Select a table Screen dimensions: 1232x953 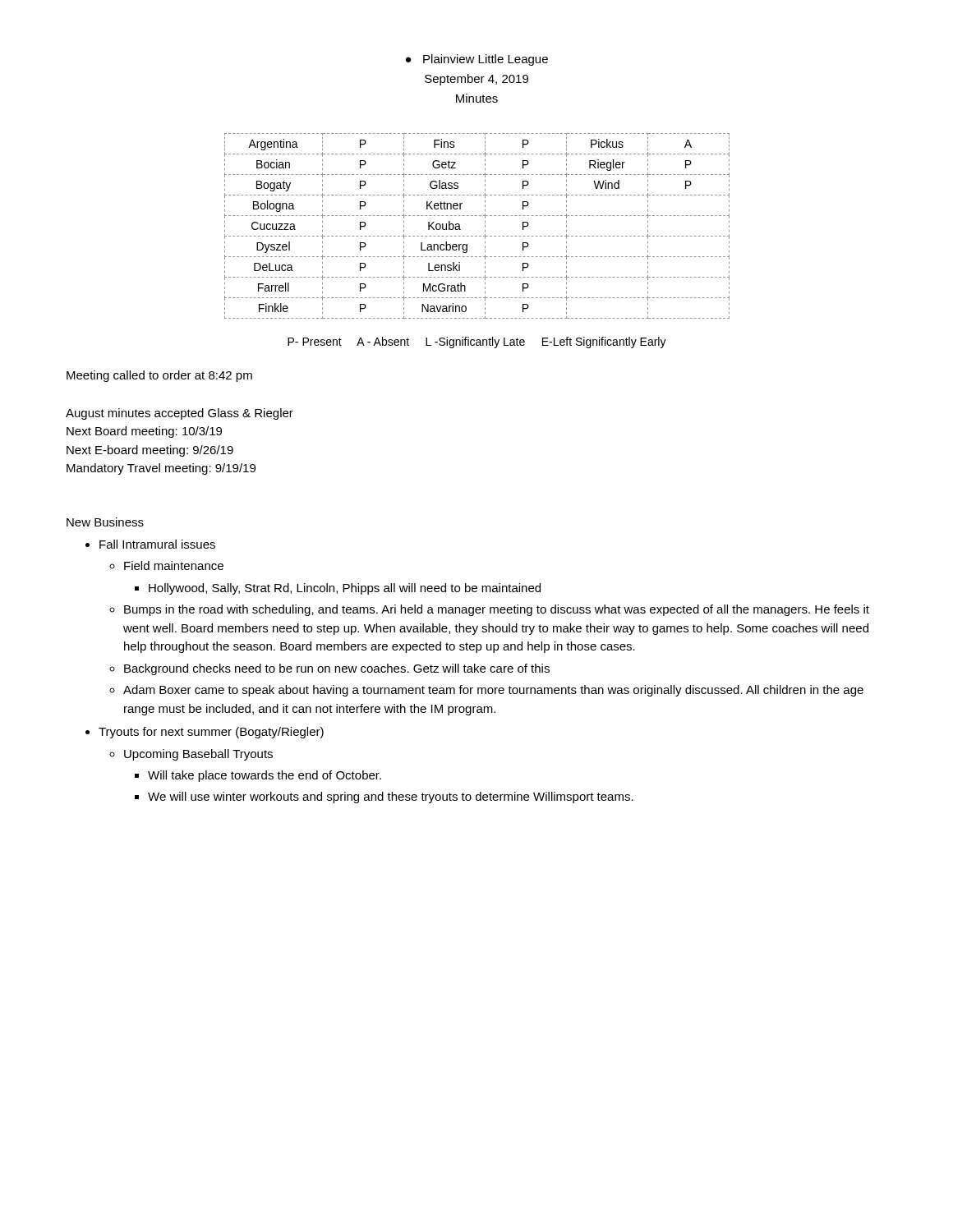(x=476, y=226)
